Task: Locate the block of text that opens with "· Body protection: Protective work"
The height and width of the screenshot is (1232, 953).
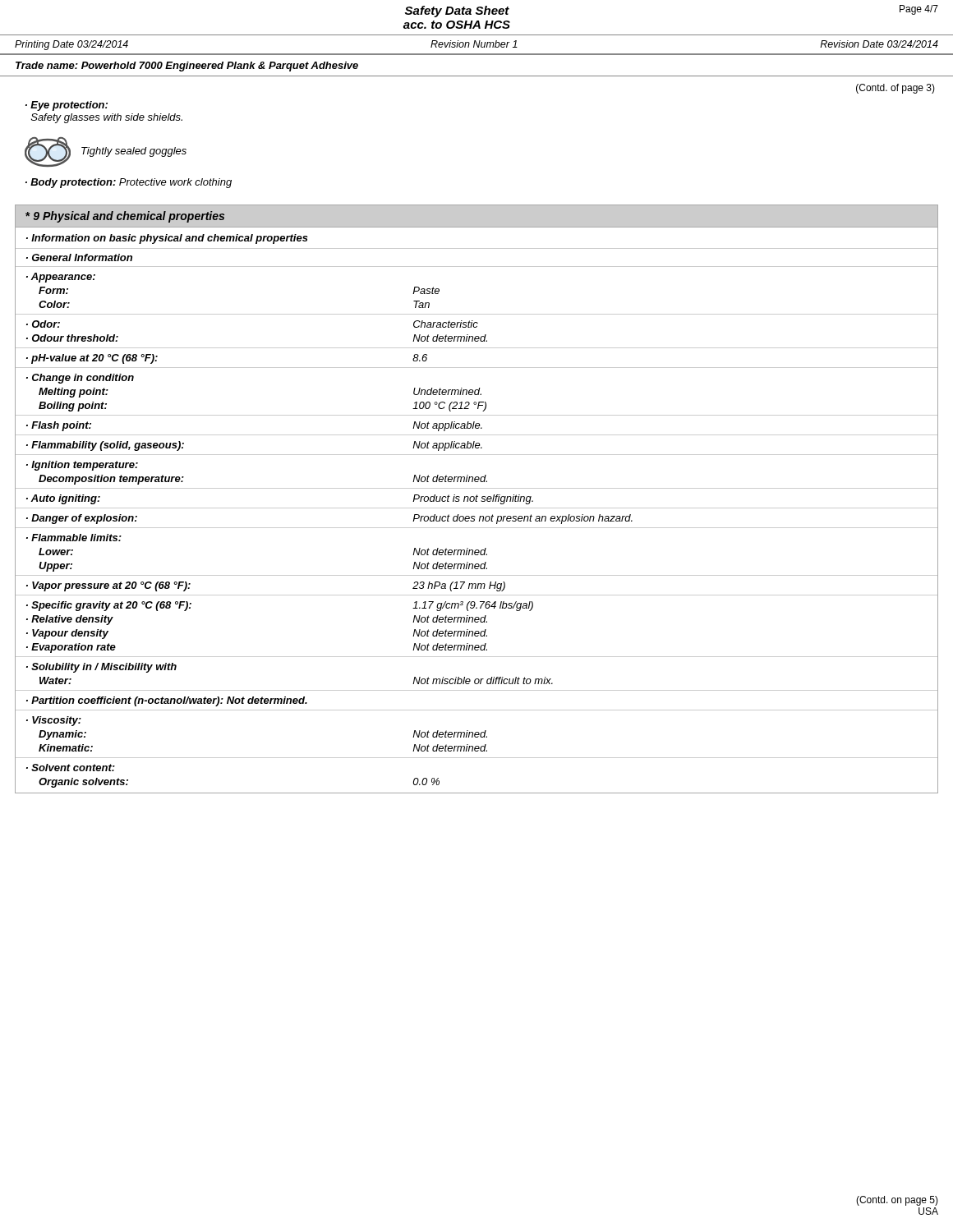Action: pyautogui.click(x=128, y=182)
